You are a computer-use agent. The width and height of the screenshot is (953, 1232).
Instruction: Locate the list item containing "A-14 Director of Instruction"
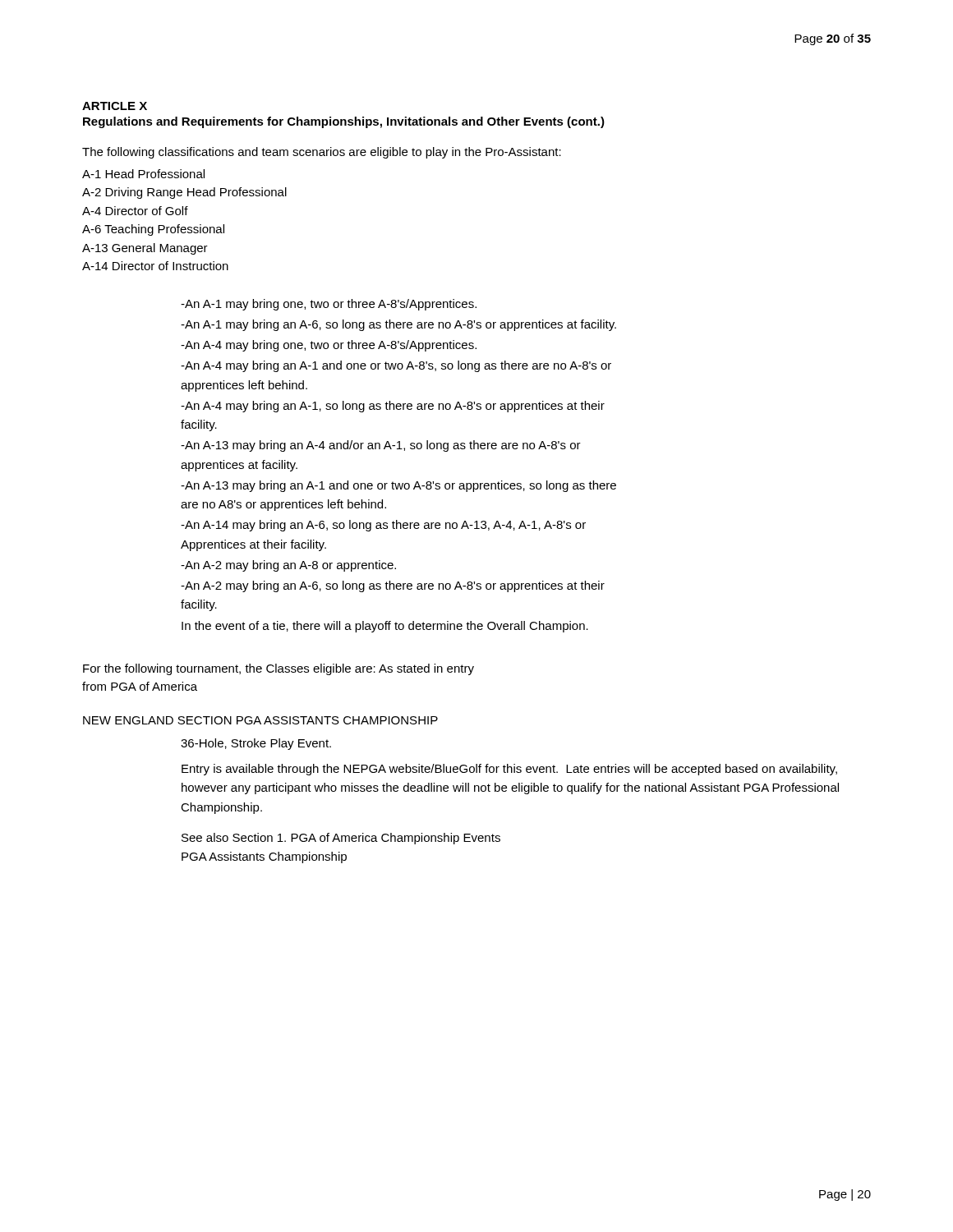click(155, 266)
